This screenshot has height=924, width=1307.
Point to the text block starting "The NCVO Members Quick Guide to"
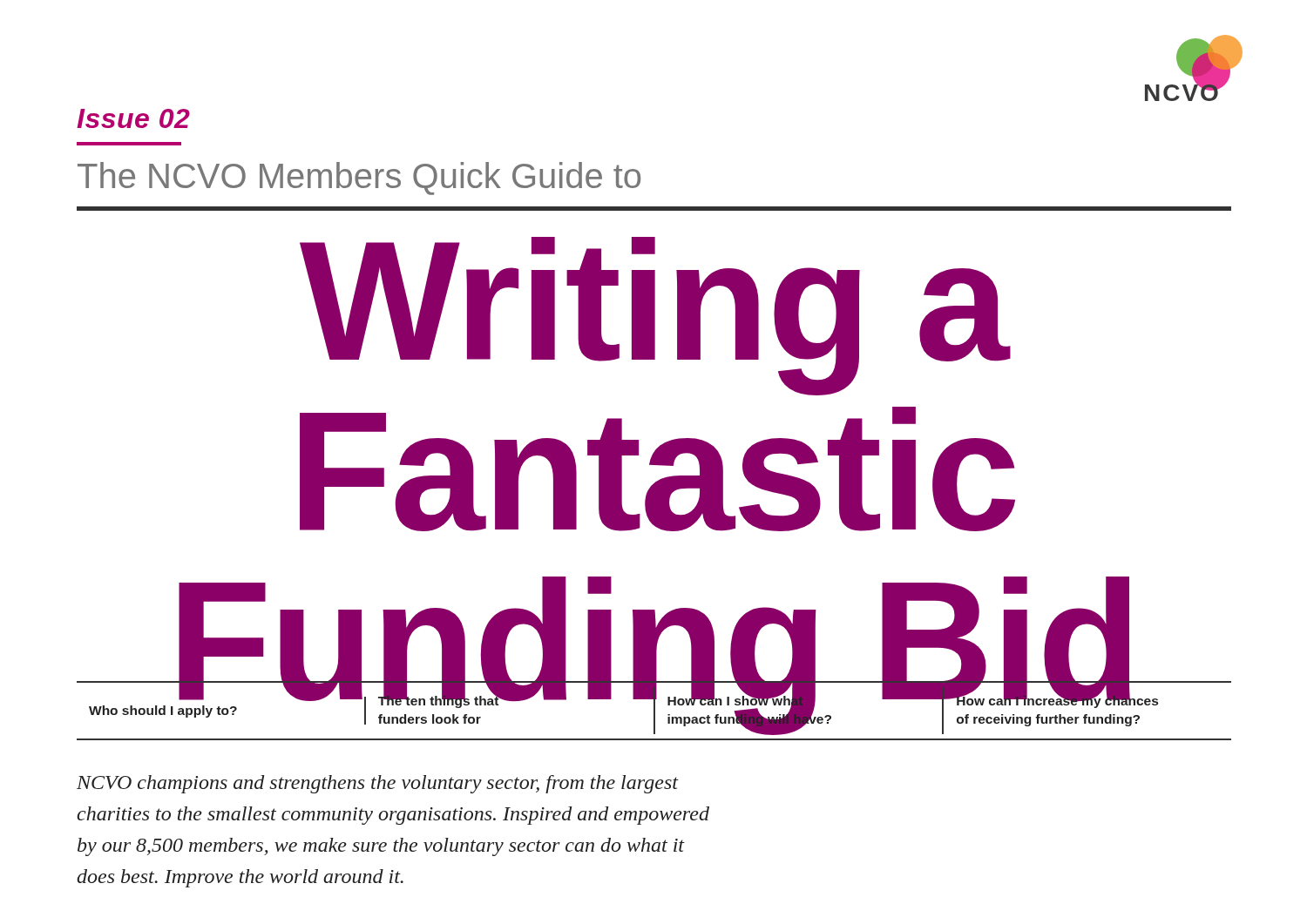coord(359,176)
